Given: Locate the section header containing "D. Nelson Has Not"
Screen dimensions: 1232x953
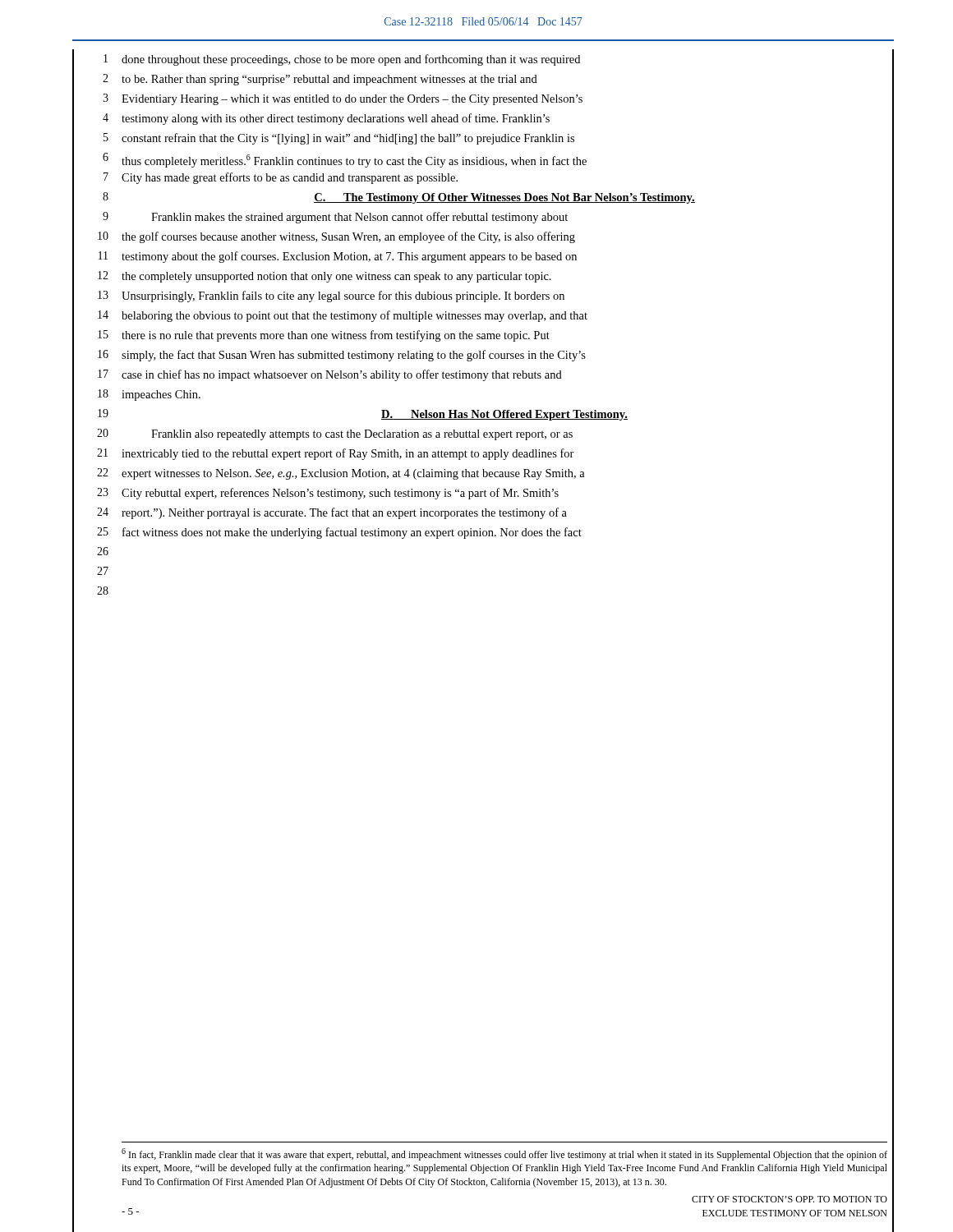Looking at the screenshot, I should [504, 414].
